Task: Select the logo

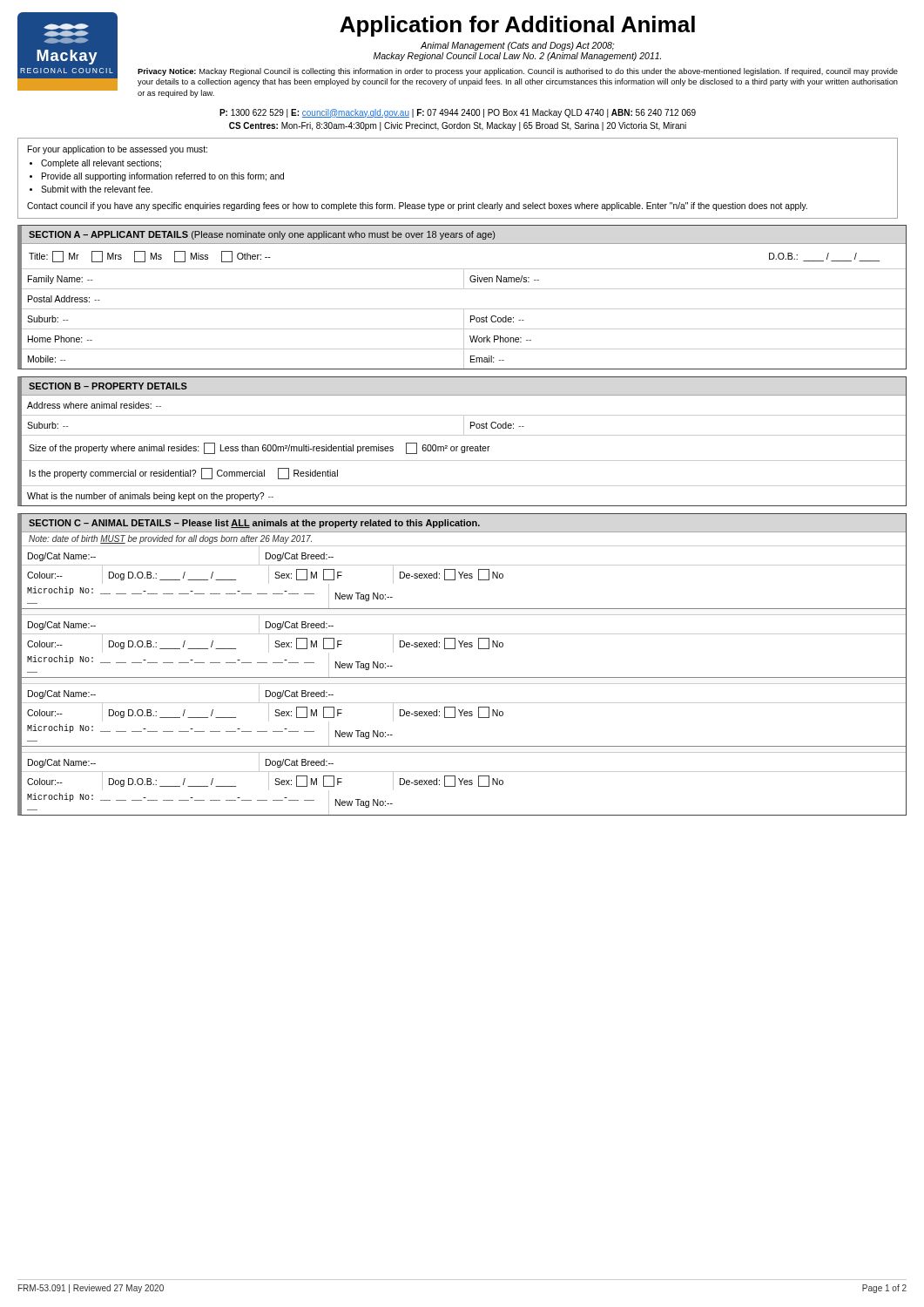Action: coord(70,51)
